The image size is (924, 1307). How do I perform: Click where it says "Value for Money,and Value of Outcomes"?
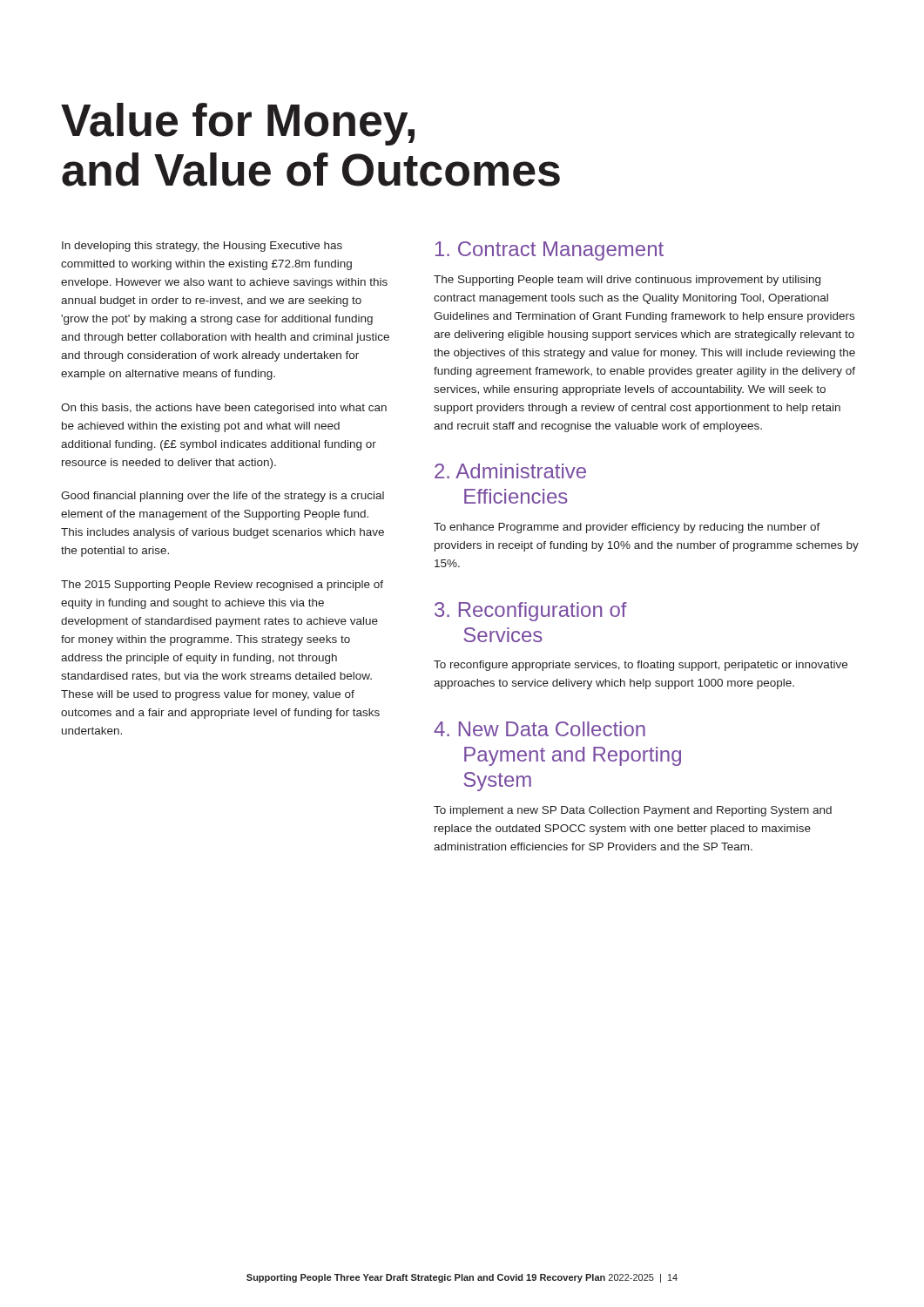click(462, 146)
